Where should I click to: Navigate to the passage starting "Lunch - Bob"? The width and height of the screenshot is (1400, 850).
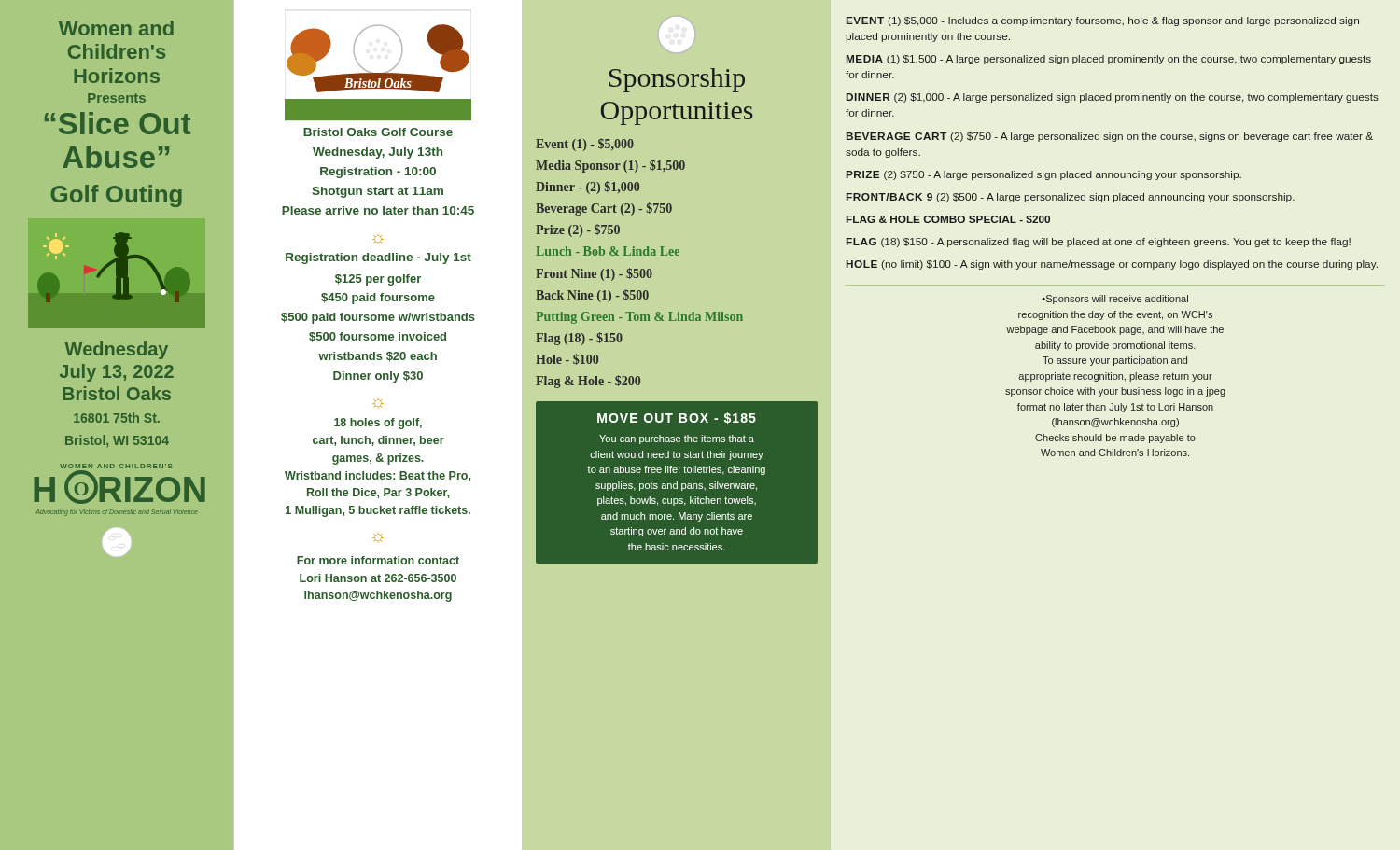tap(608, 252)
